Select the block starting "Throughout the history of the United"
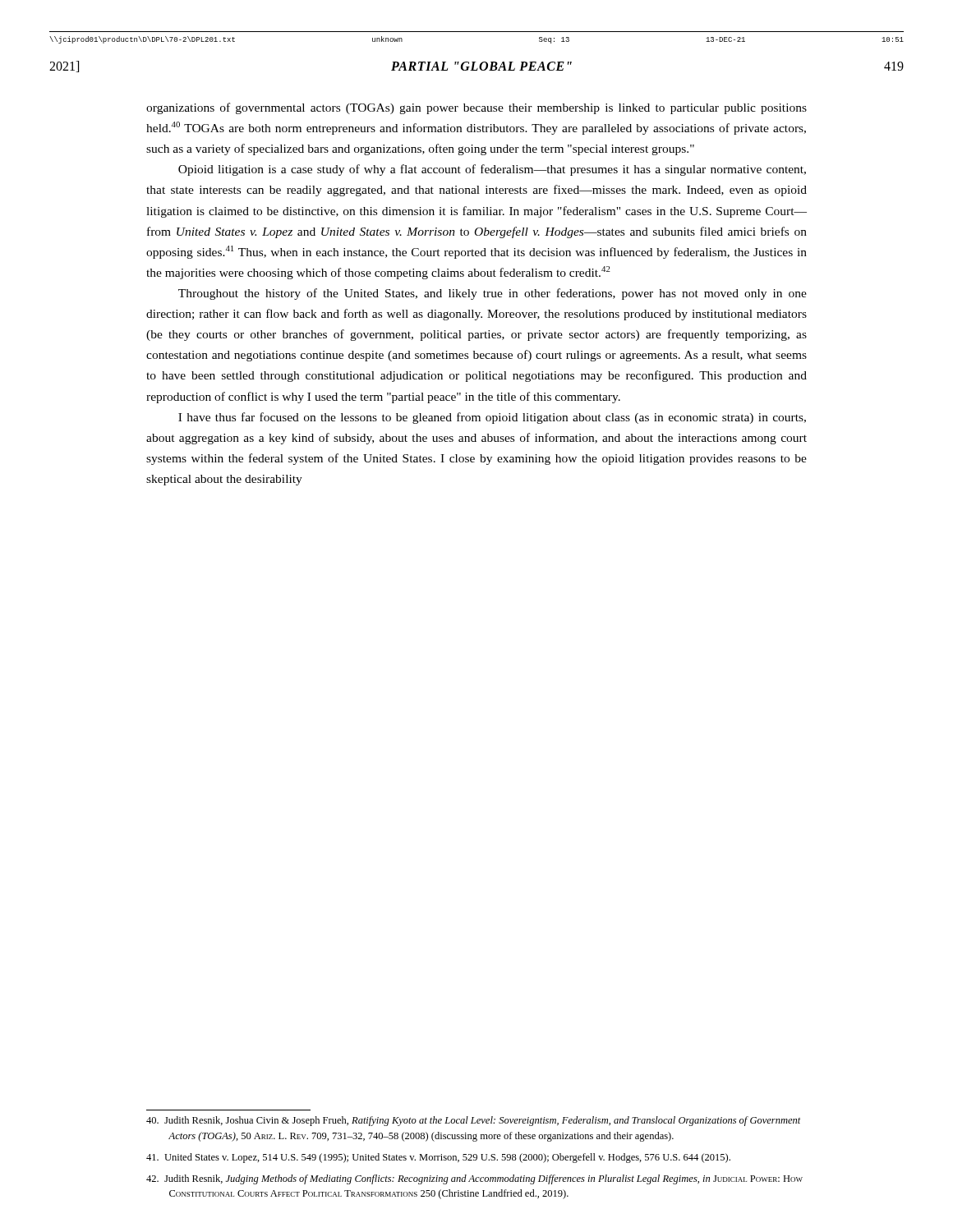Image resolution: width=953 pixels, height=1232 pixels. 476,344
